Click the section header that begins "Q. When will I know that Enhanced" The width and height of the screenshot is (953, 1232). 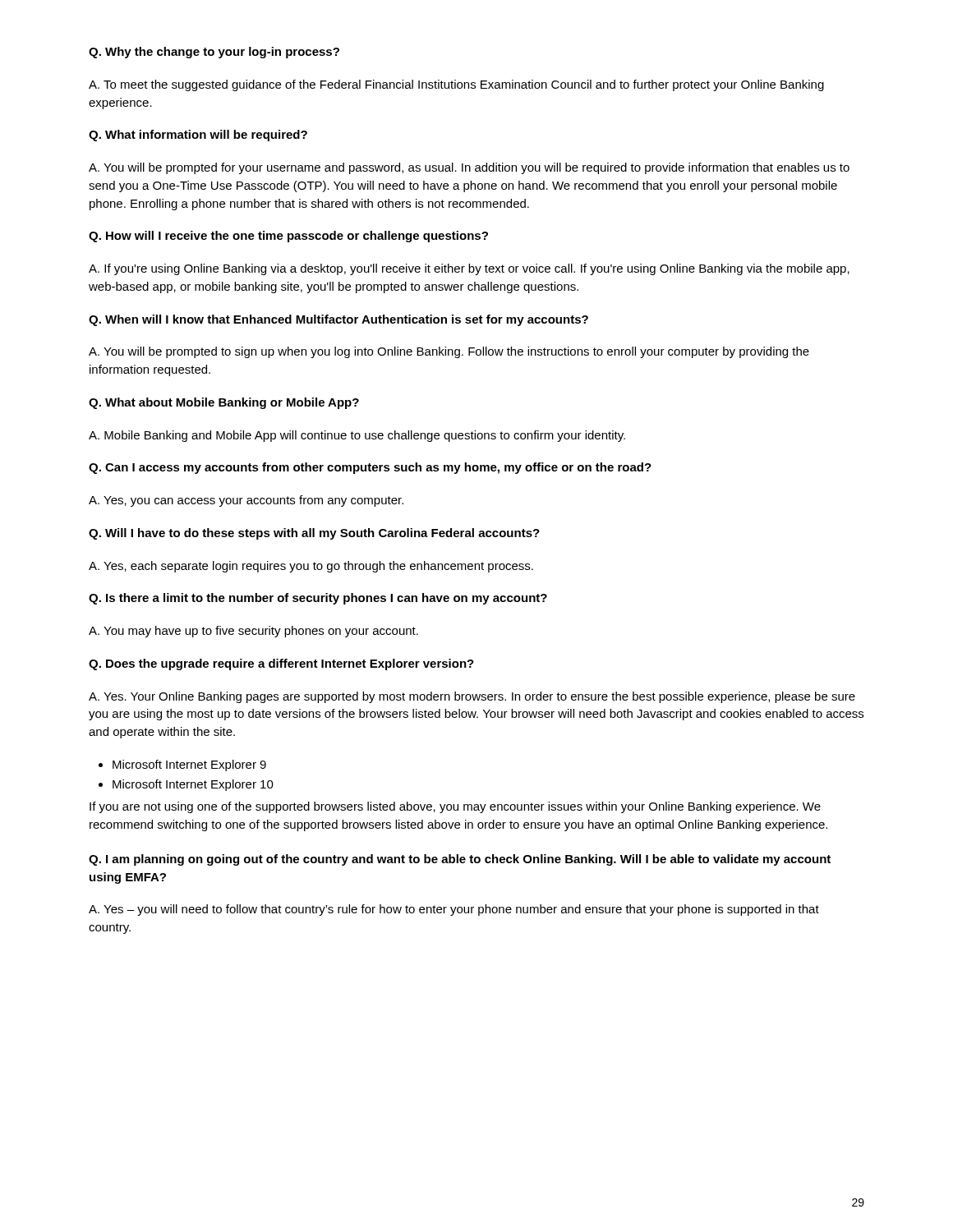(x=476, y=319)
